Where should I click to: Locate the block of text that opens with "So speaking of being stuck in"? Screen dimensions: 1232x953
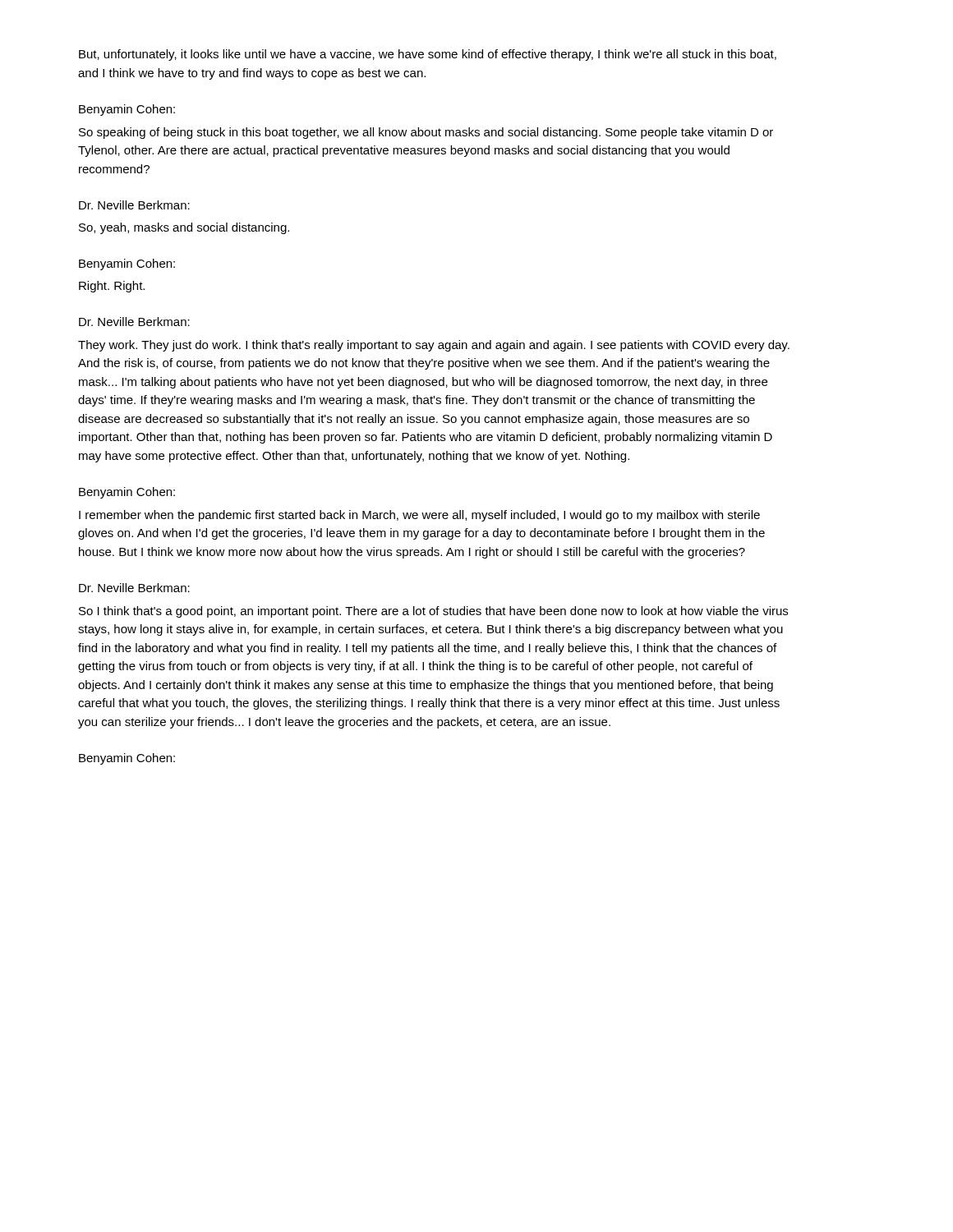[426, 150]
